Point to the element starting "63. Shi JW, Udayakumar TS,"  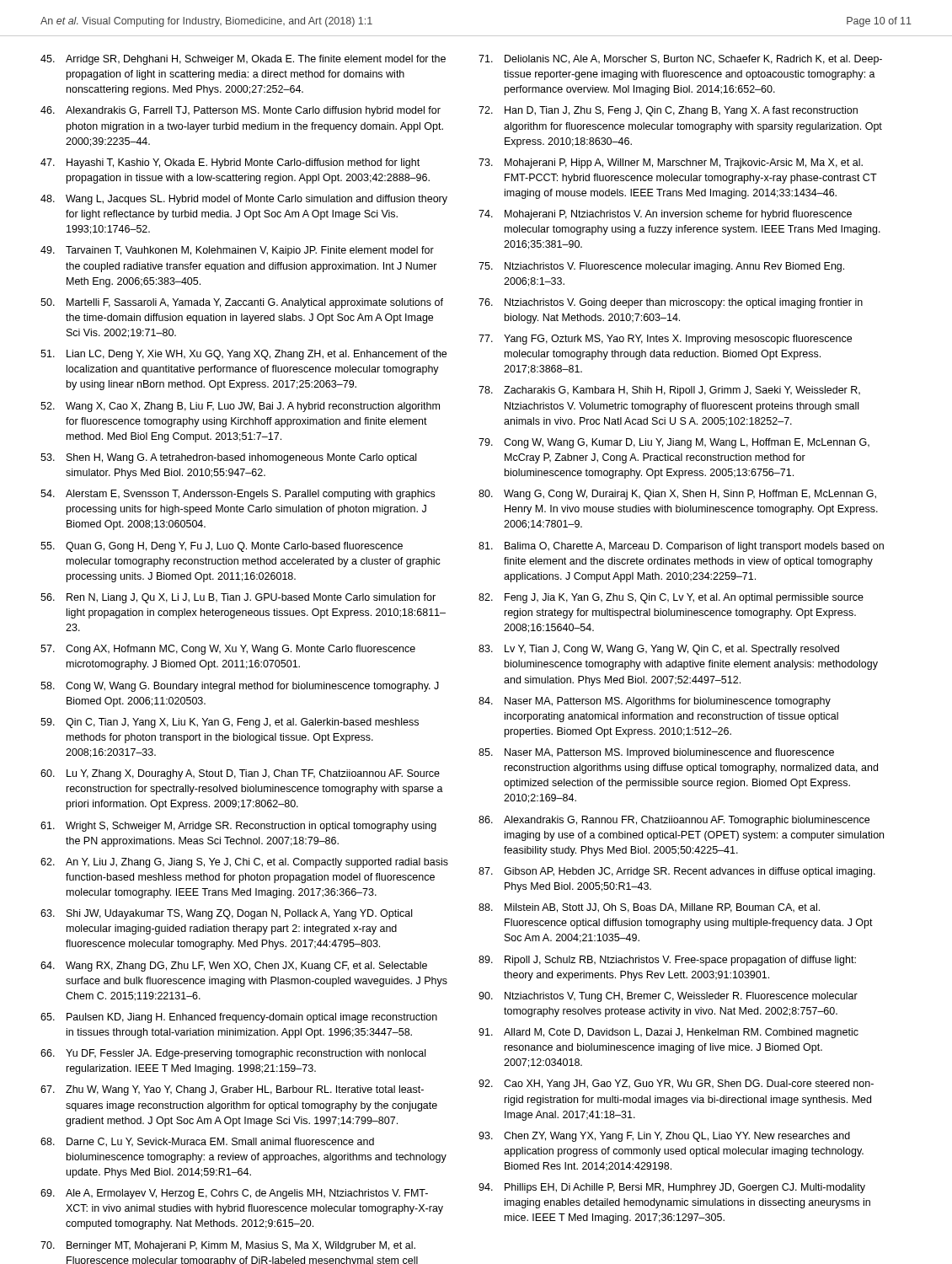[x=244, y=929]
